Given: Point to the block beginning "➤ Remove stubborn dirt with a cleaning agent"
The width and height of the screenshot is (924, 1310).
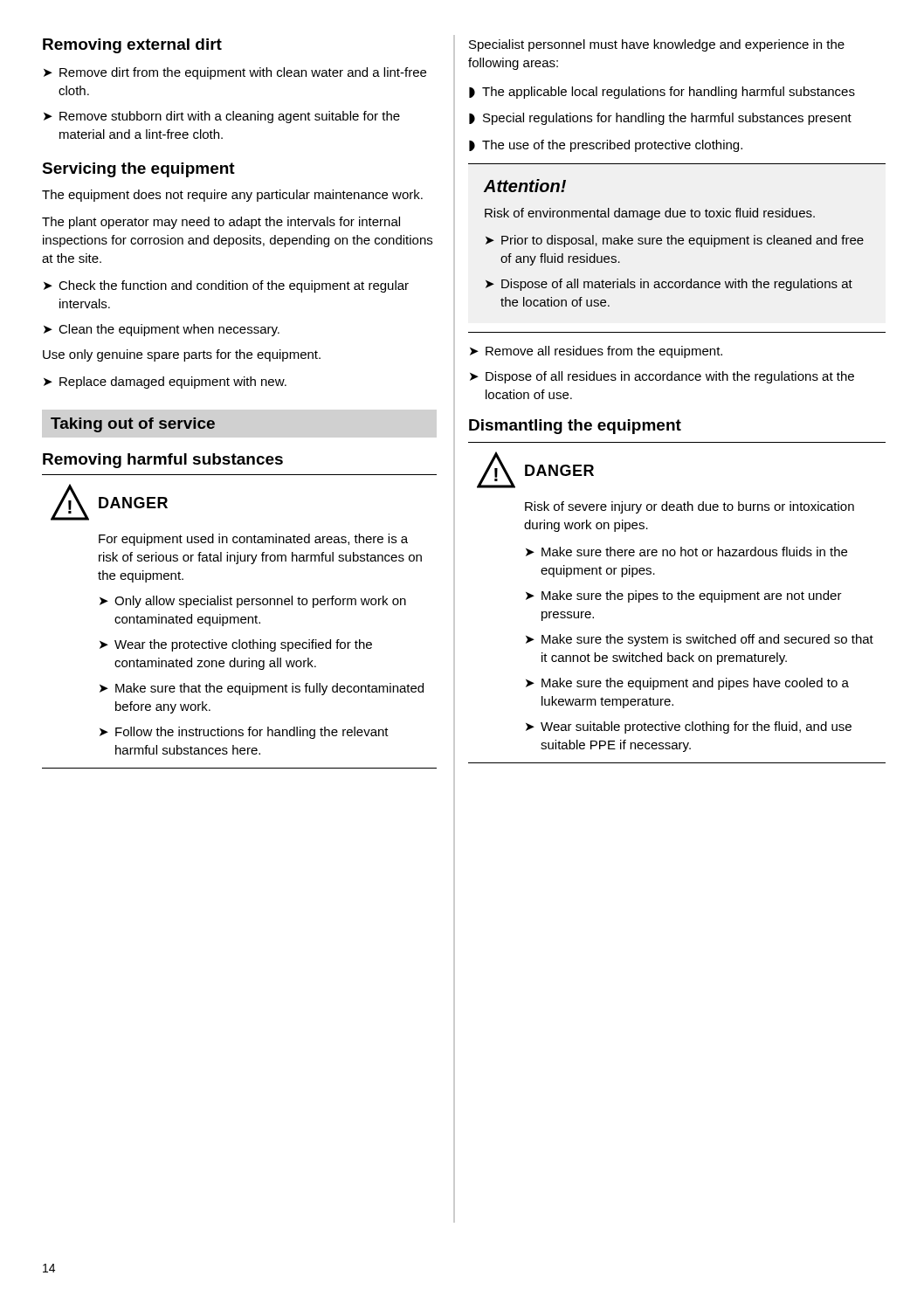Looking at the screenshot, I should 239,125.
